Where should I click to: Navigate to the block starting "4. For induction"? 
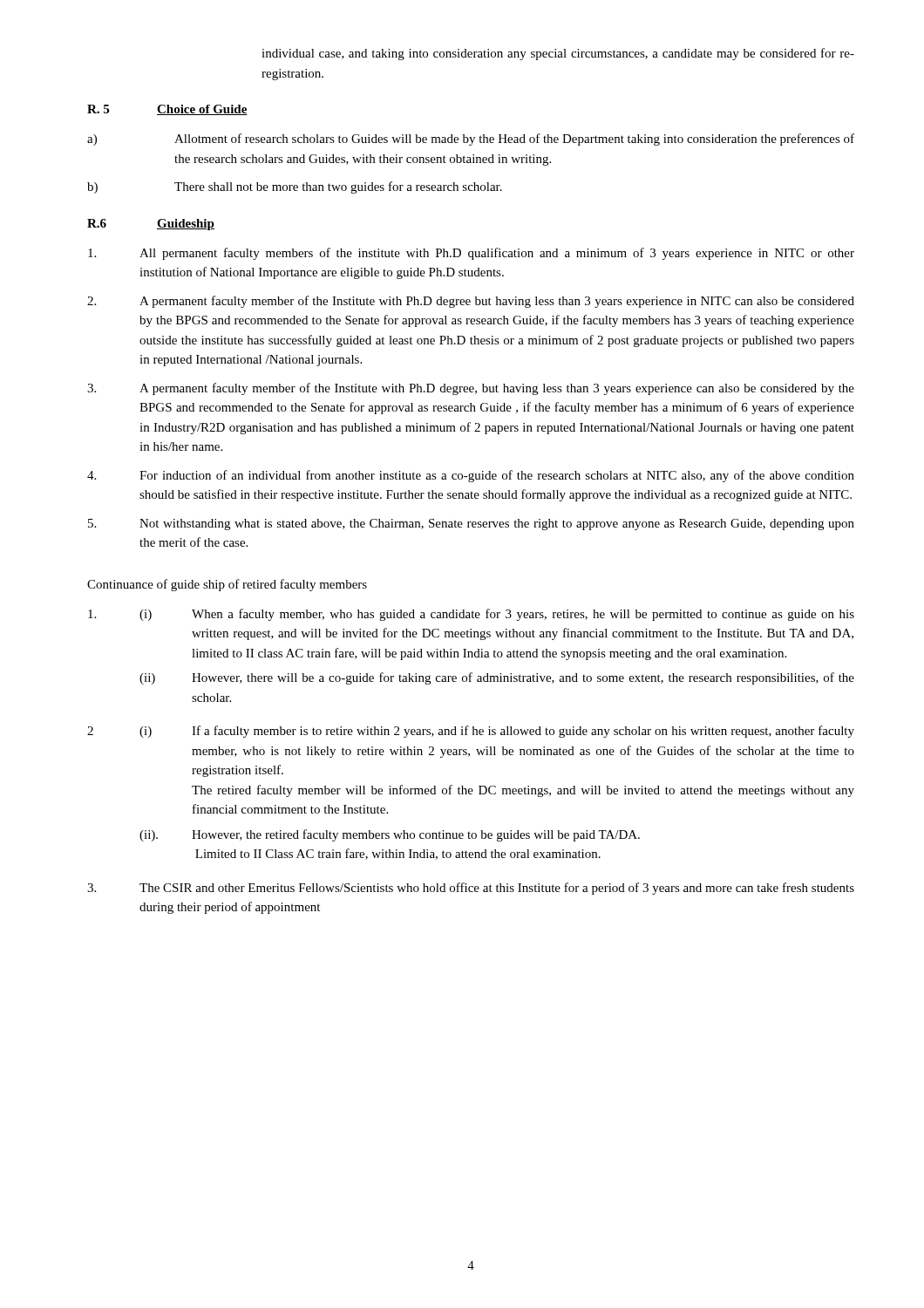pos(471,485)
